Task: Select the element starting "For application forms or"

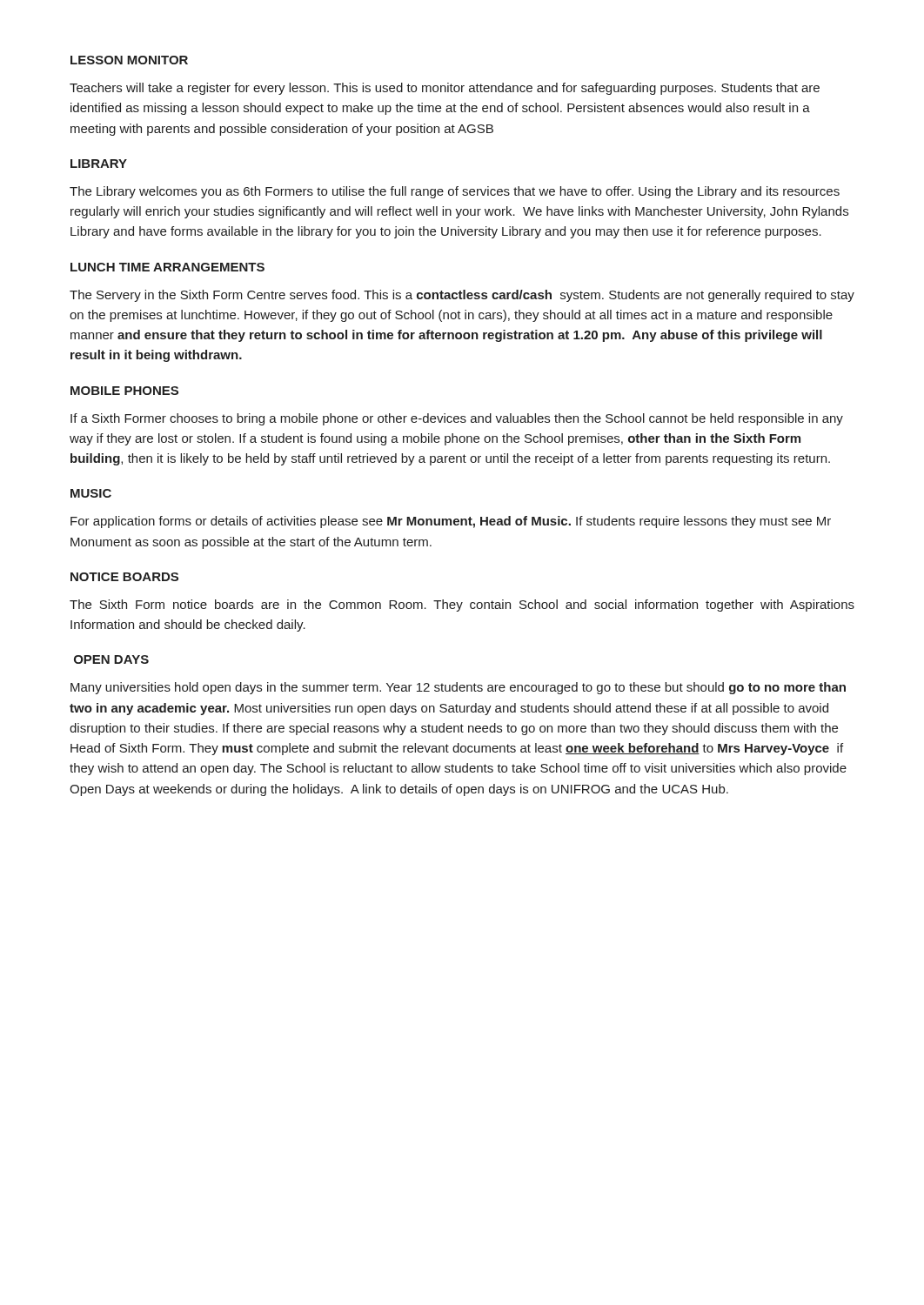Action: pyautogui.click(x=450, y=531)
